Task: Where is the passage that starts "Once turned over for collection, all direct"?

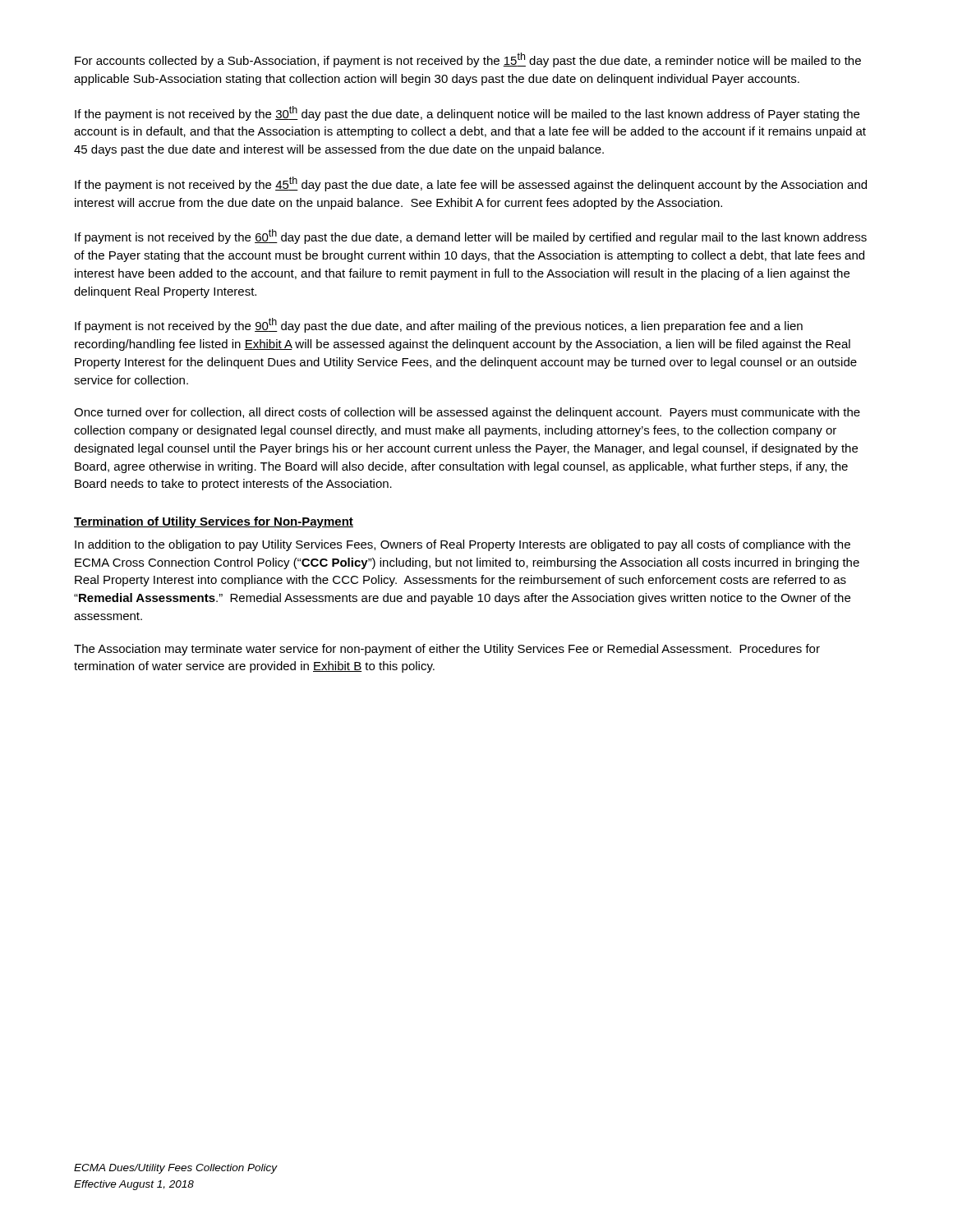Action: (476, 448)
